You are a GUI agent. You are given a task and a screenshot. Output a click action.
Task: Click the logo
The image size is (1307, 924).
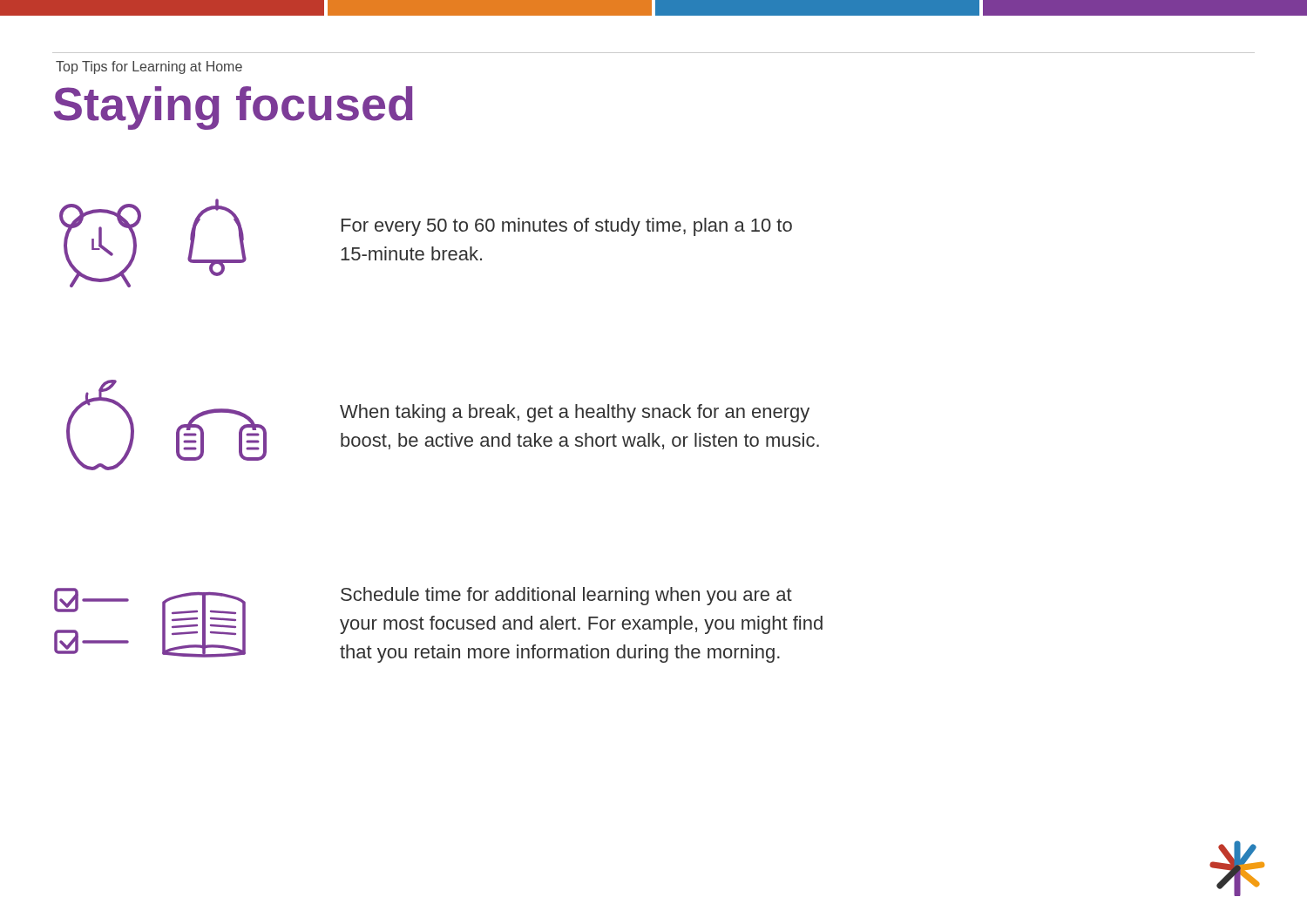pyautogui.click(x=1237, y=870)
